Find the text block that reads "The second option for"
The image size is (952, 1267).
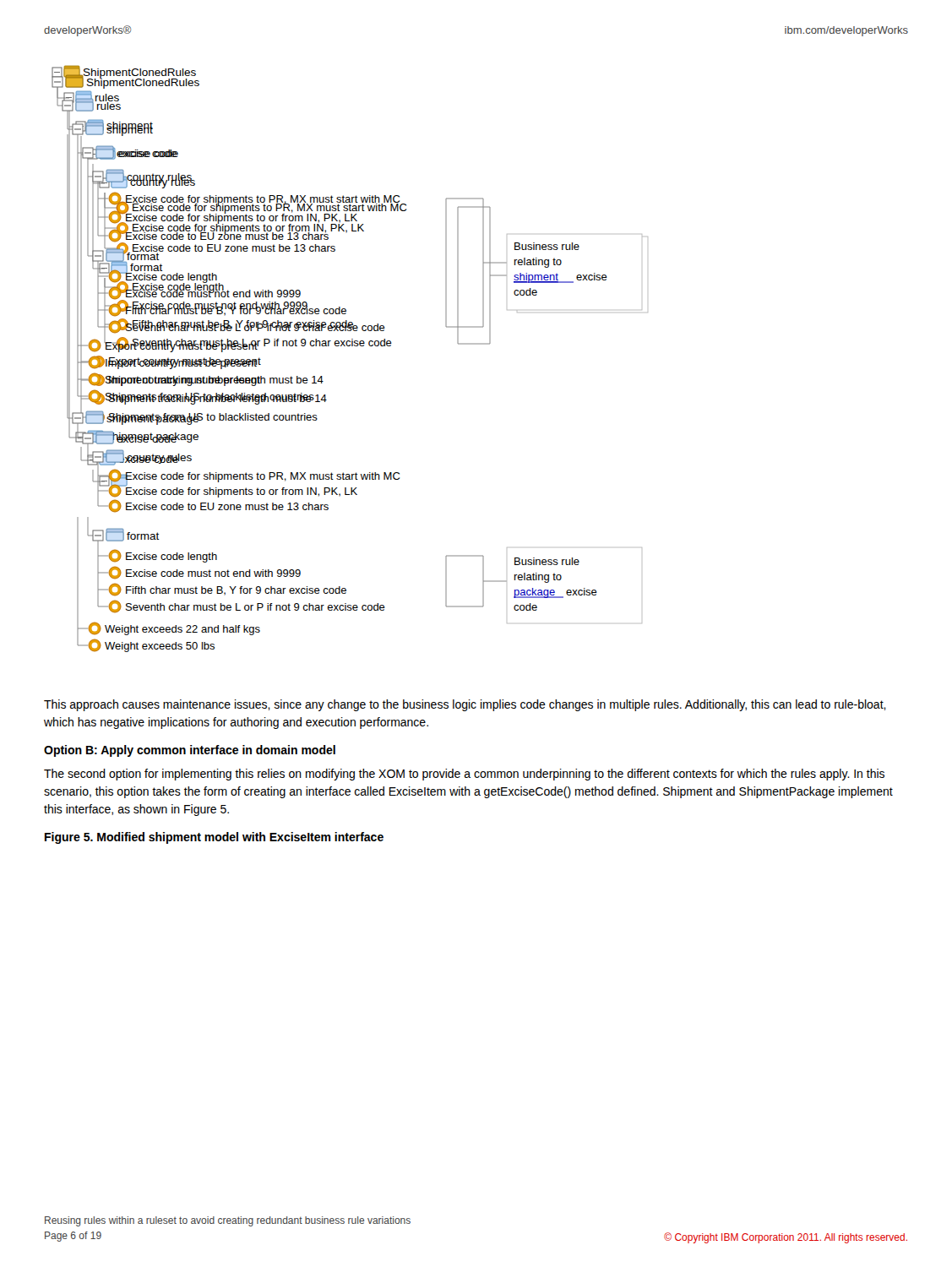point(468,791)
